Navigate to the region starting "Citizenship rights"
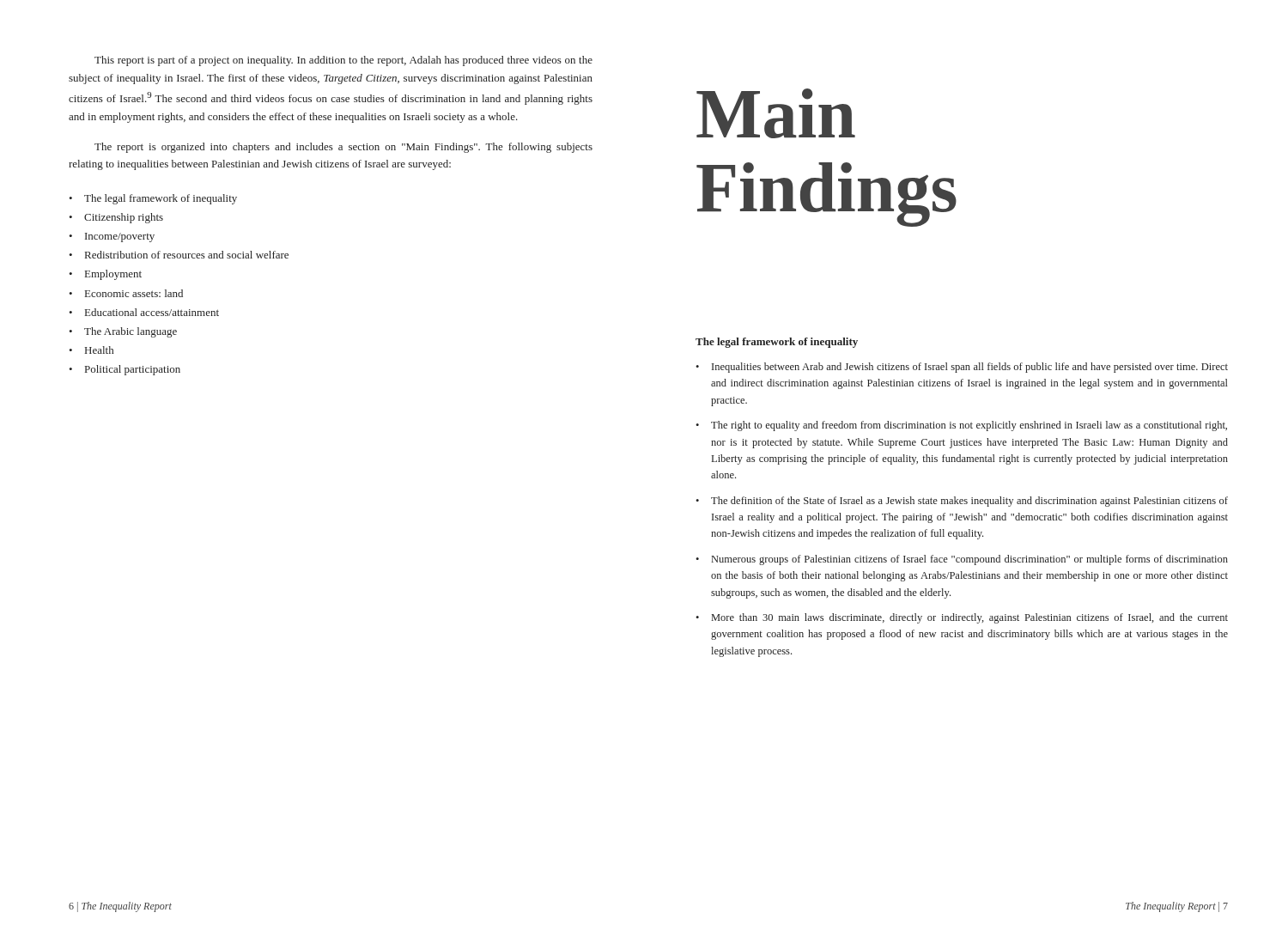 click(x=124, y=217)
